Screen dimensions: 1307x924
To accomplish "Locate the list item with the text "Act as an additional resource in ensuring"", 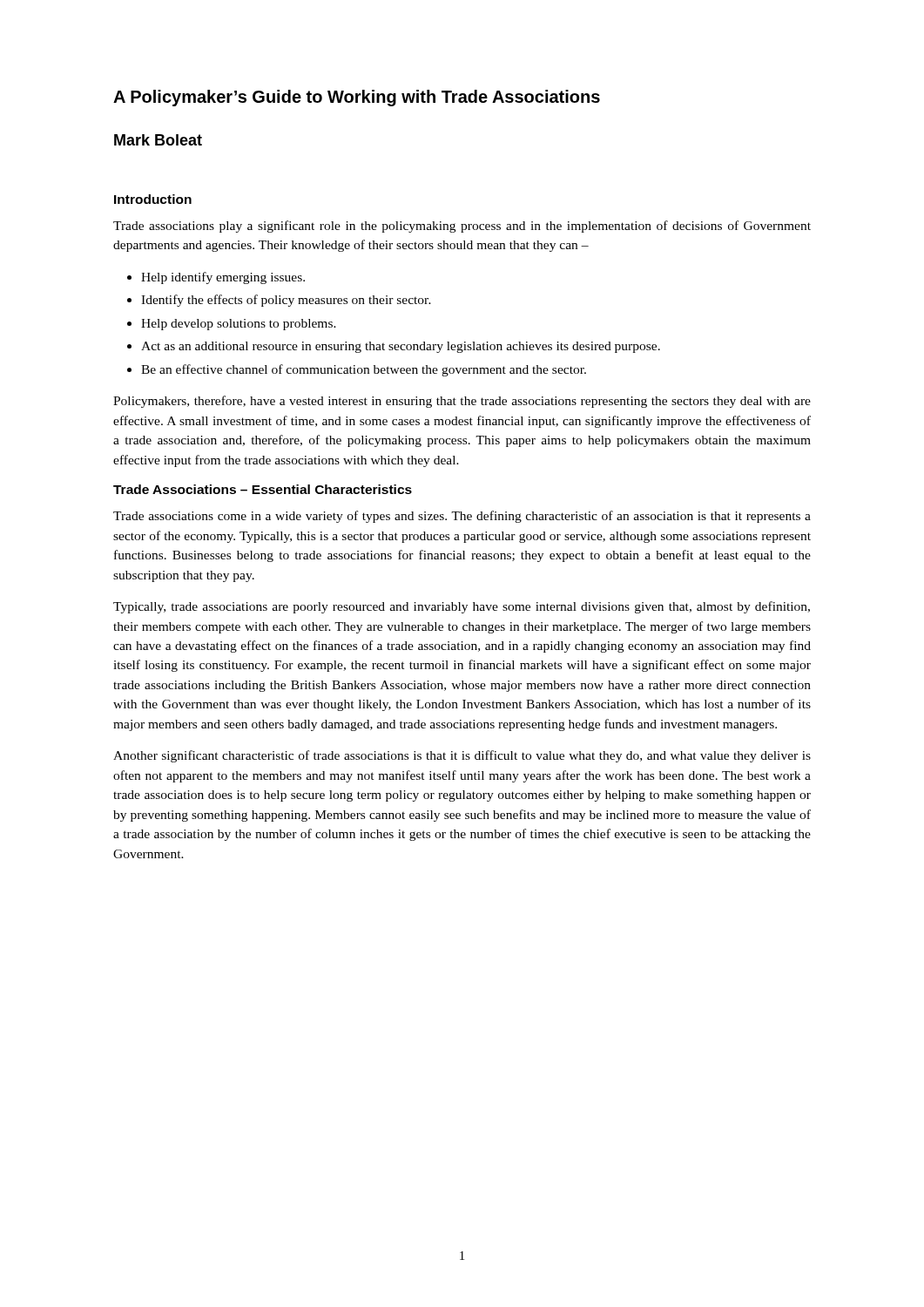I will 401,346.
